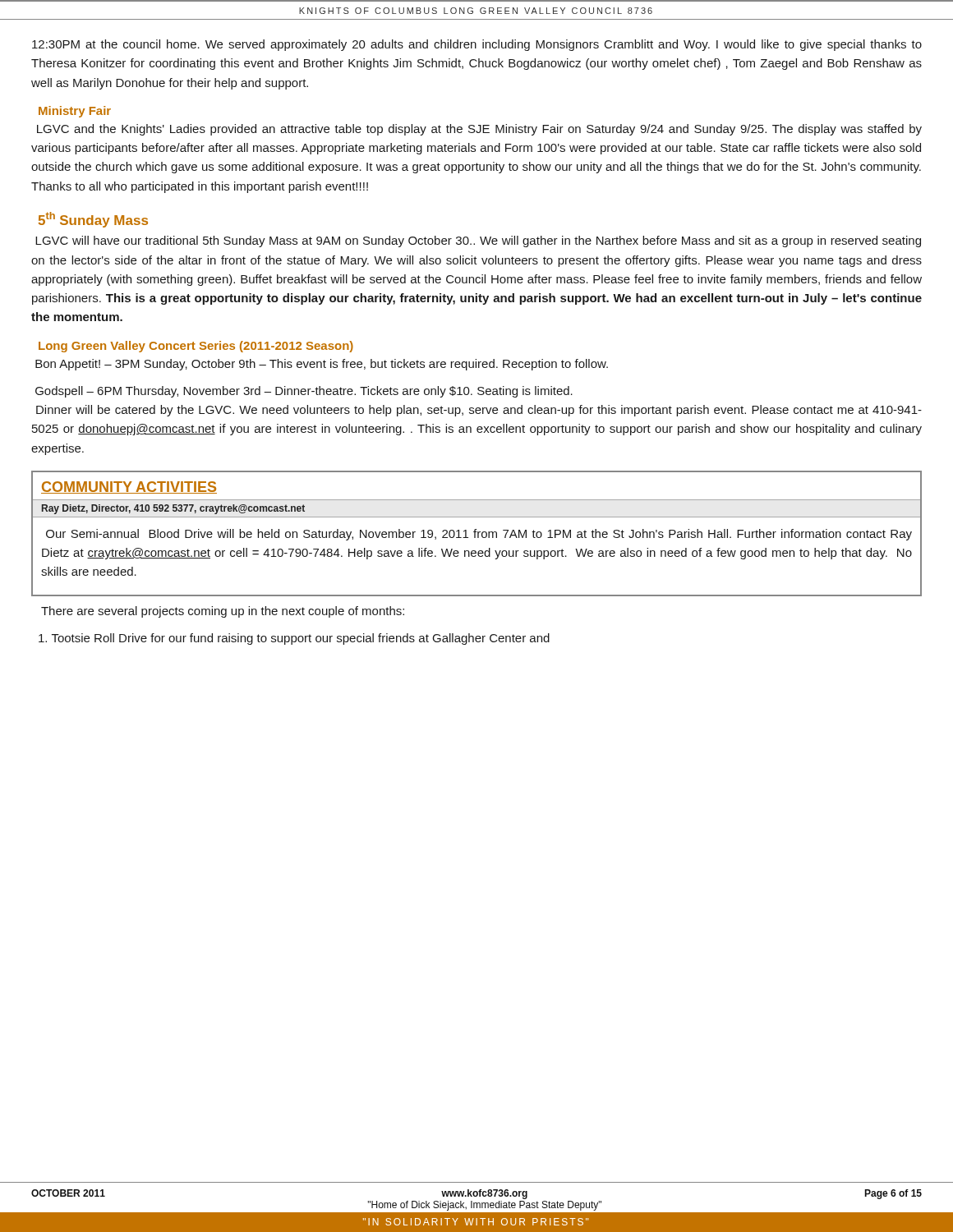Click on the text block that reads "Godspell – 6PM Thursday, November 3rd"
Viewport: 953px width, 1232px height.
coord(476,419)
